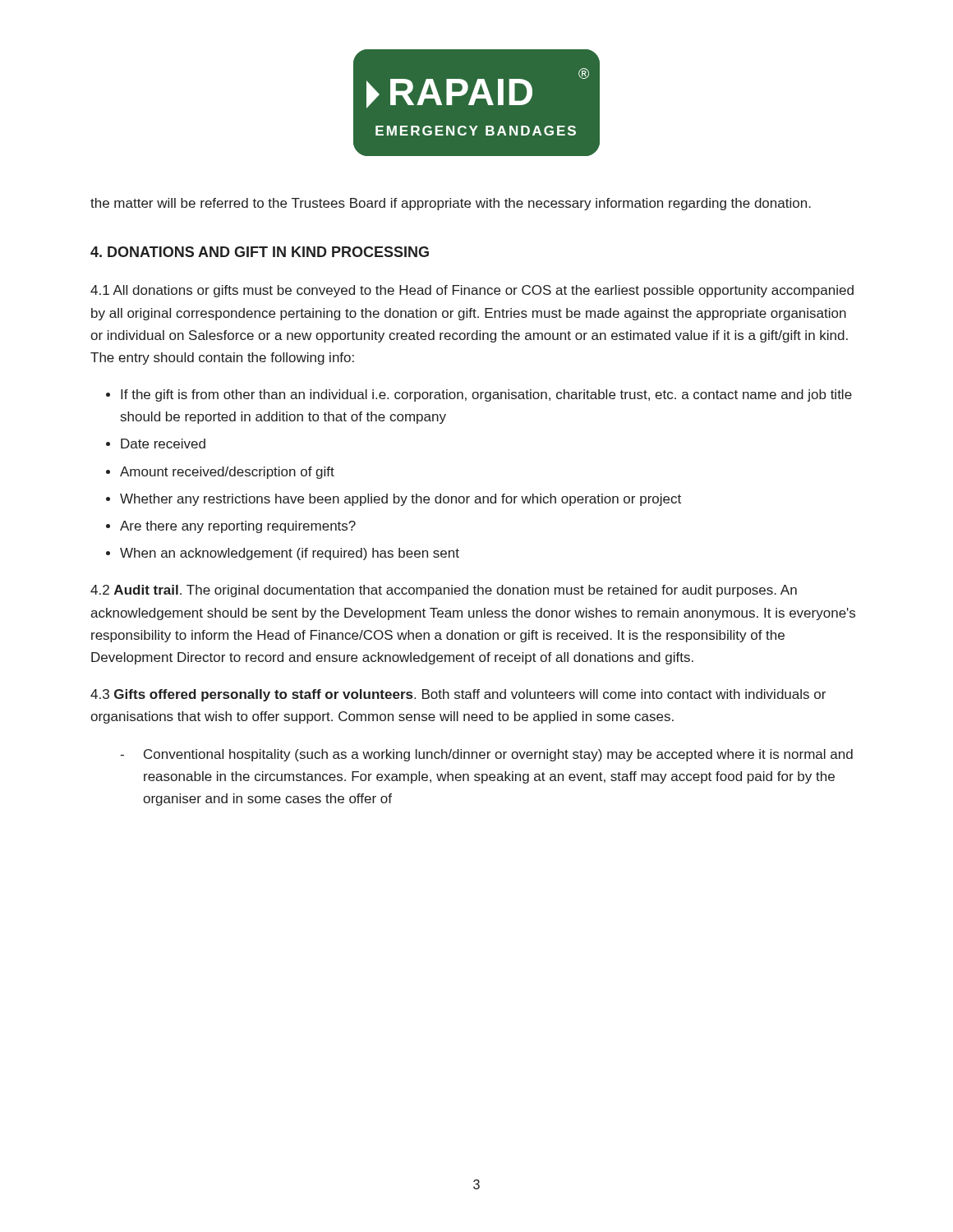Select the element starting "2 Audit trail. The original documentation that"
This screenshot has height=1232, width=953.
[x=473, y=624]
